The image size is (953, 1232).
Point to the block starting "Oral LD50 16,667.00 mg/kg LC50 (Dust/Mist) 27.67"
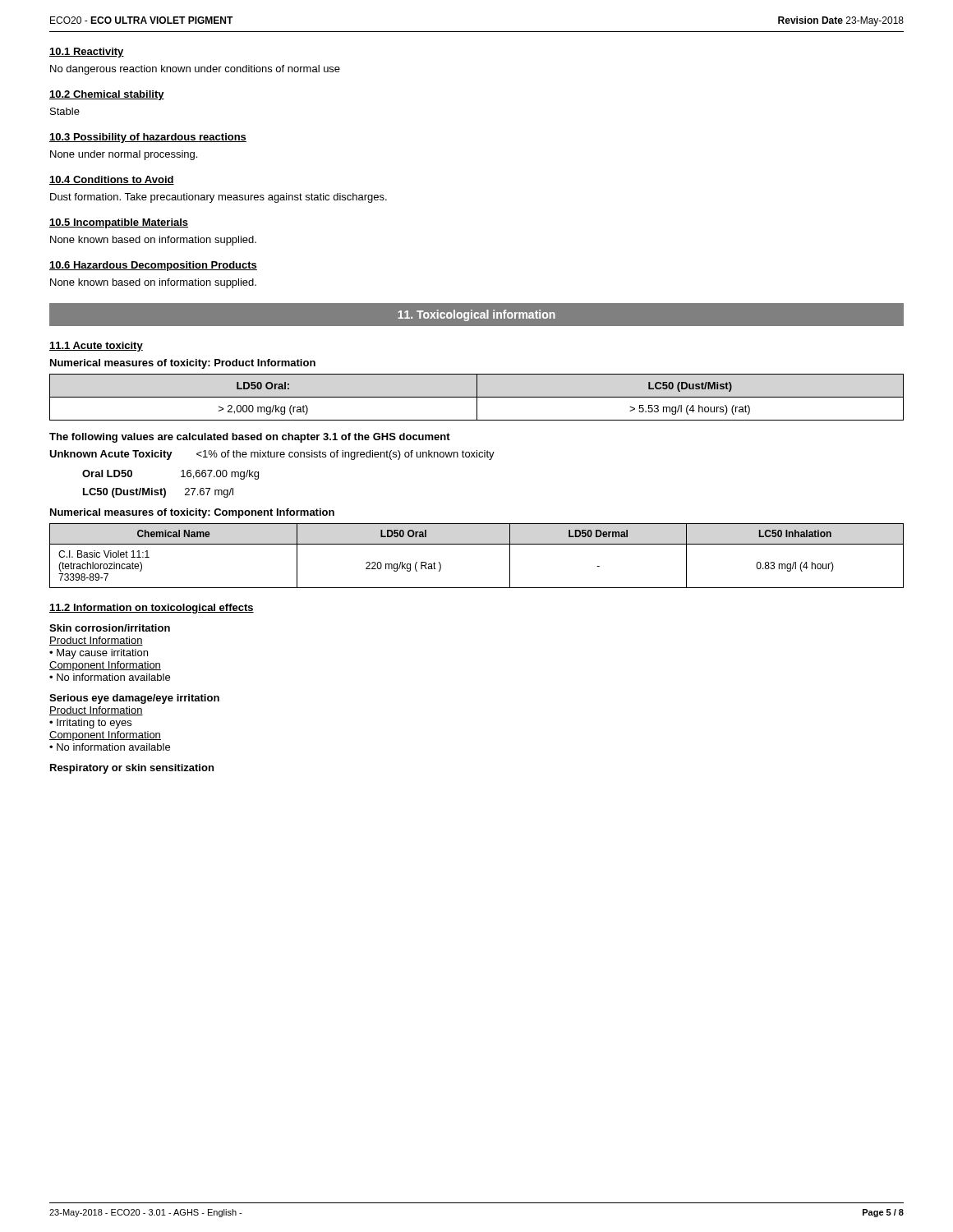[x=171, y=483]
